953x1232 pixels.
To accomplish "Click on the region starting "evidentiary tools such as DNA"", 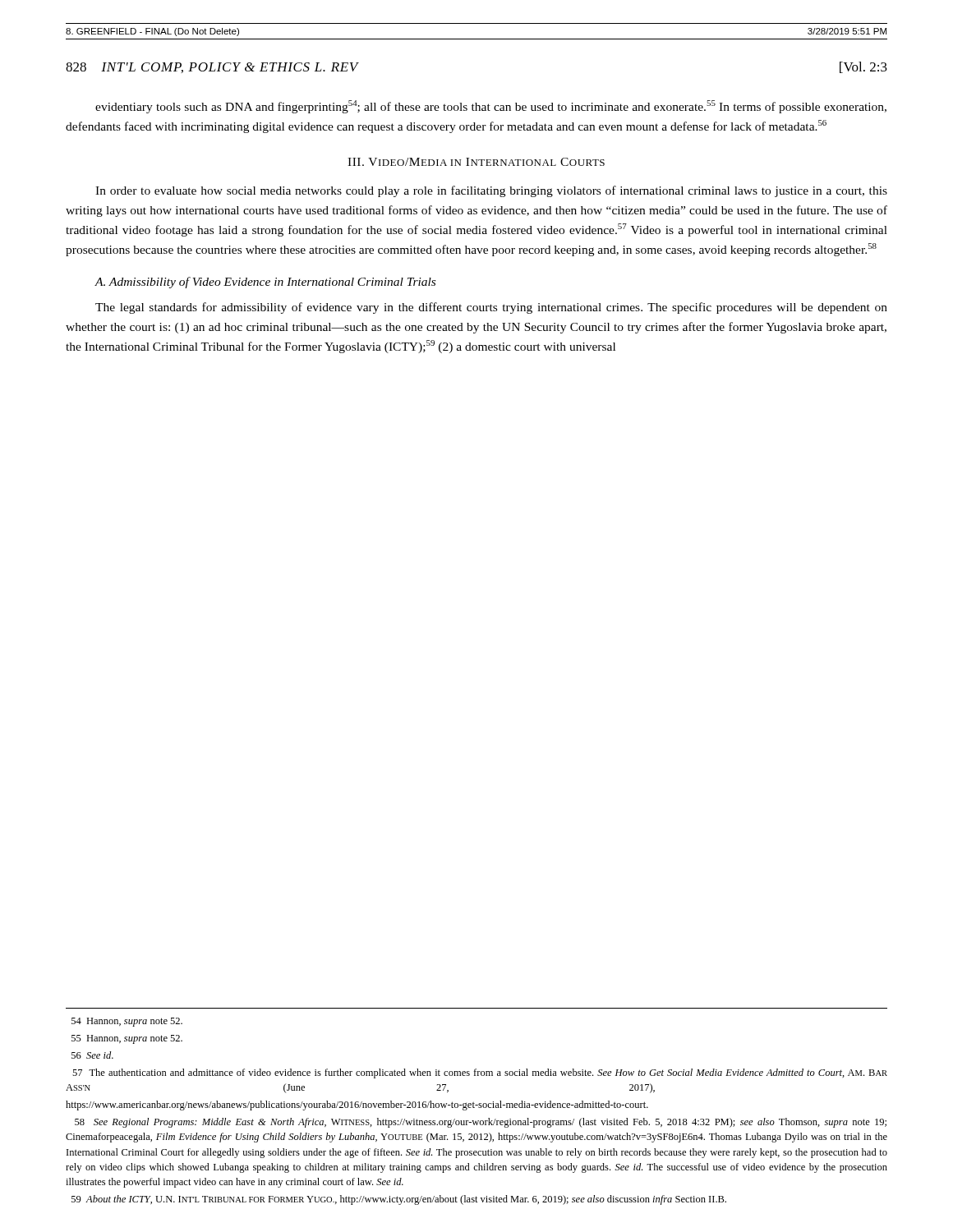I will pos(476,115).
